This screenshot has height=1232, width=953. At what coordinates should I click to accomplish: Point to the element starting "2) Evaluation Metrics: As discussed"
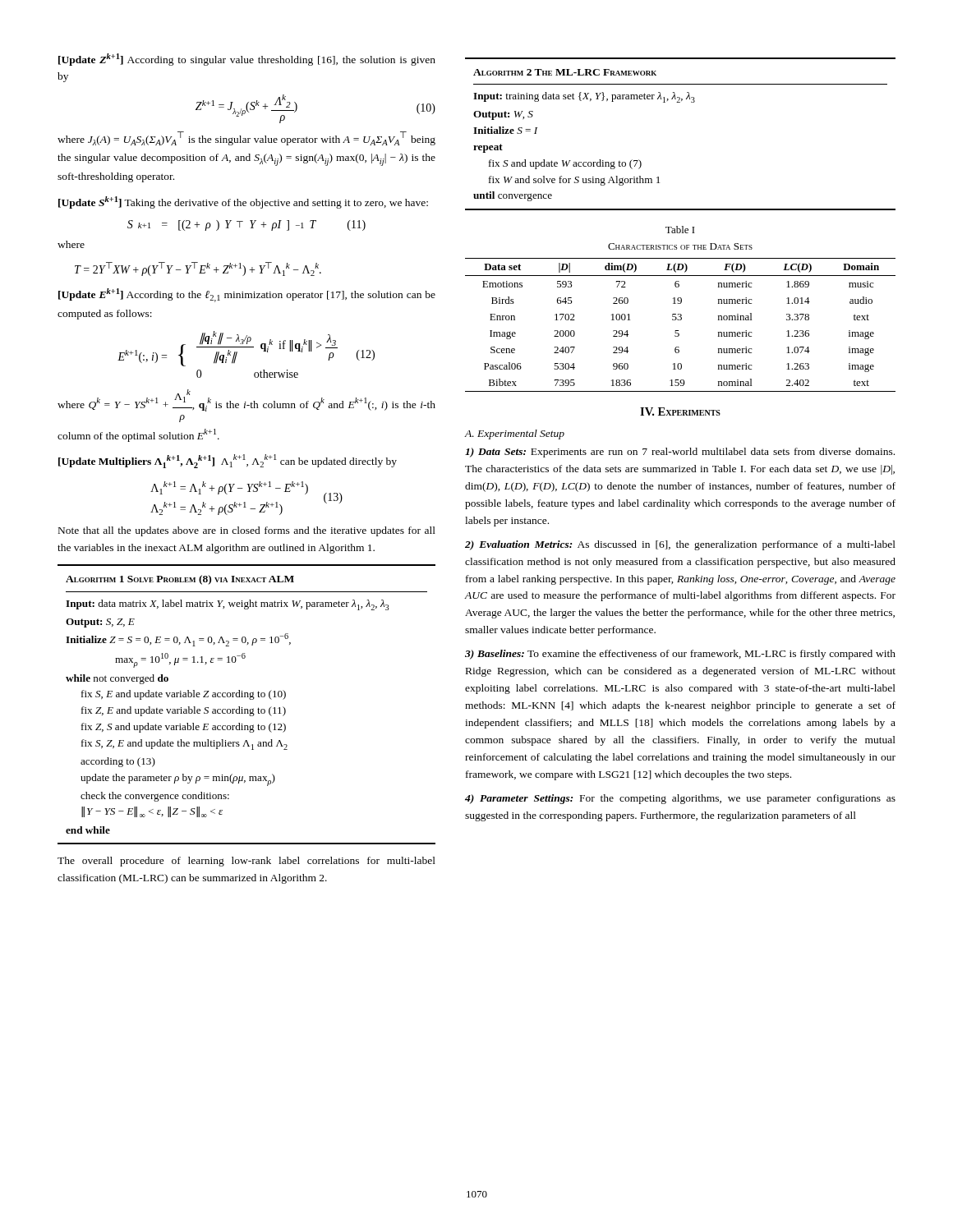pyautogui.click(x=680, y=587)
